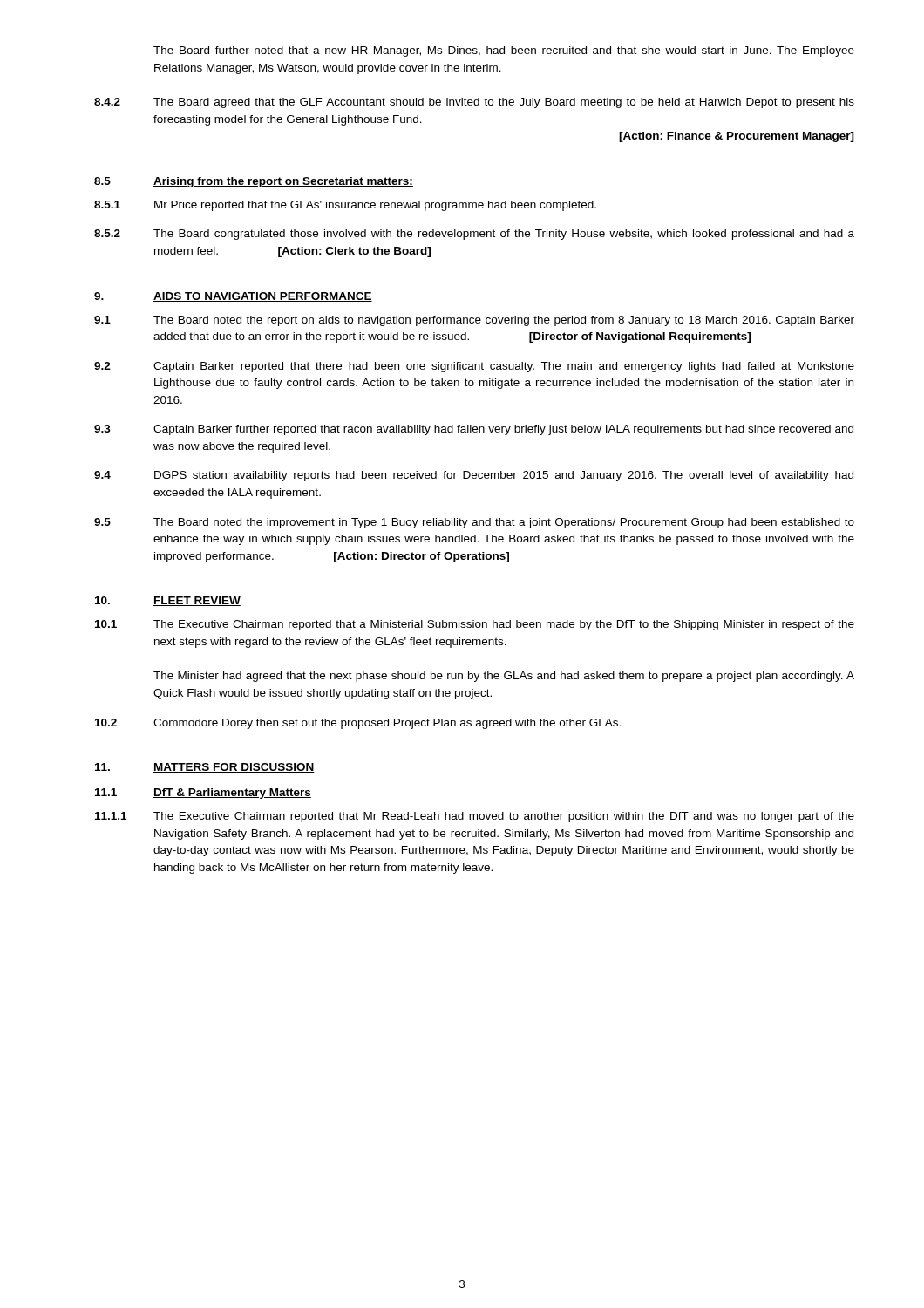Find the text block starting "11.1.1 The Executive Chairman reported that"
The width and height of the screenshot is (924, 1308).
(x=474, y=842)
